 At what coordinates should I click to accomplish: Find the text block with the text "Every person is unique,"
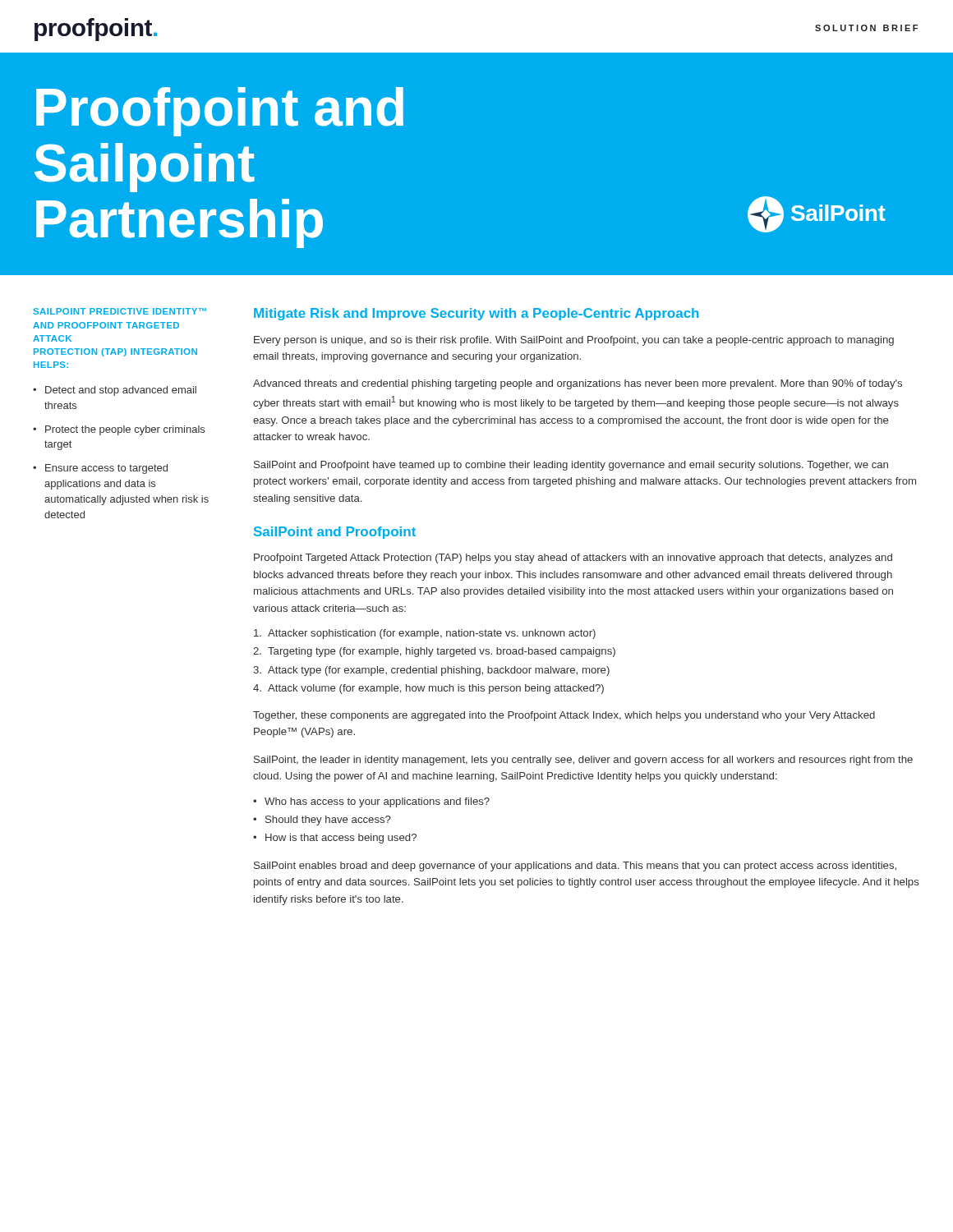574,348
